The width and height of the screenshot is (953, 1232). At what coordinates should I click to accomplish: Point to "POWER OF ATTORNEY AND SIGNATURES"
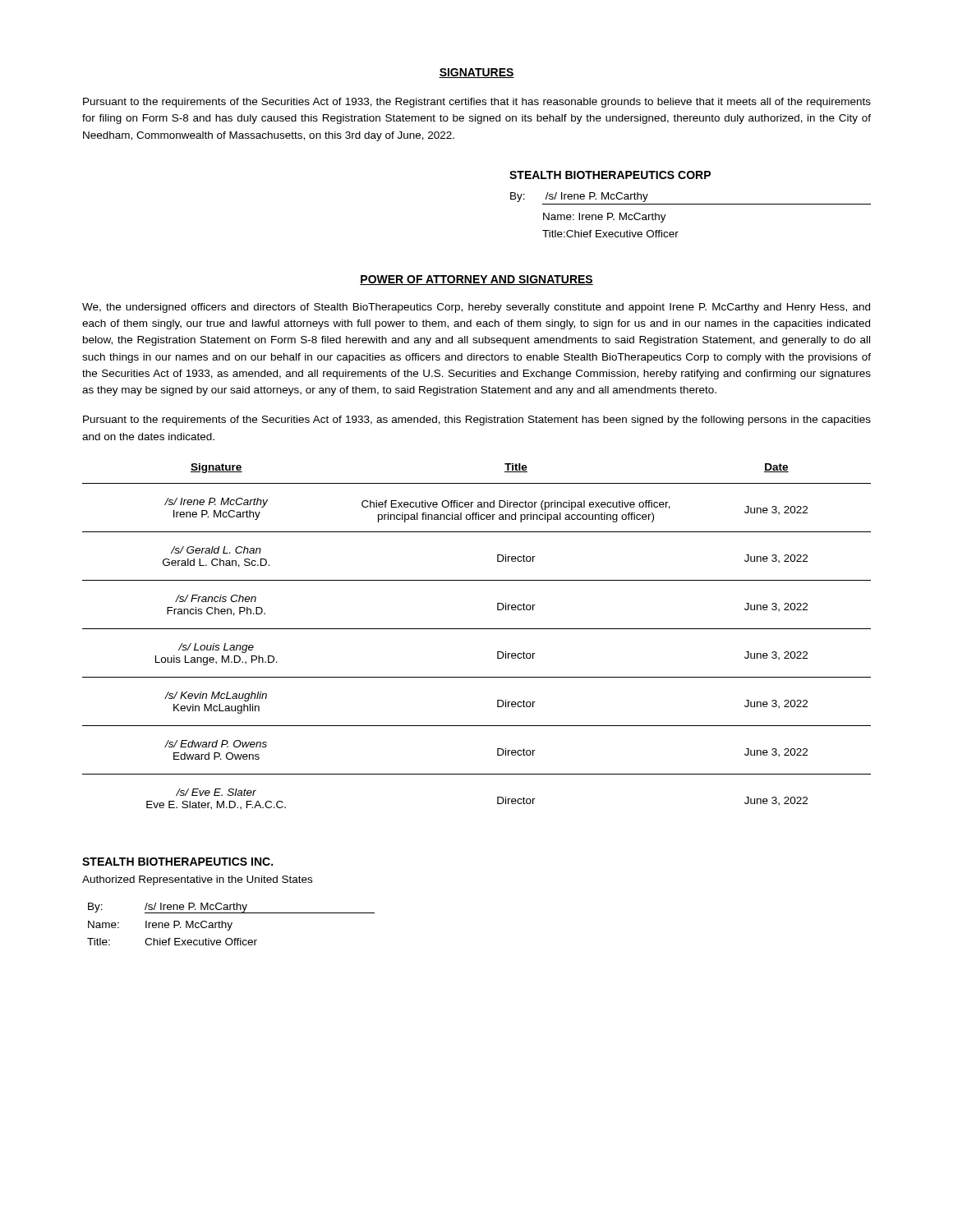point(476,279)
